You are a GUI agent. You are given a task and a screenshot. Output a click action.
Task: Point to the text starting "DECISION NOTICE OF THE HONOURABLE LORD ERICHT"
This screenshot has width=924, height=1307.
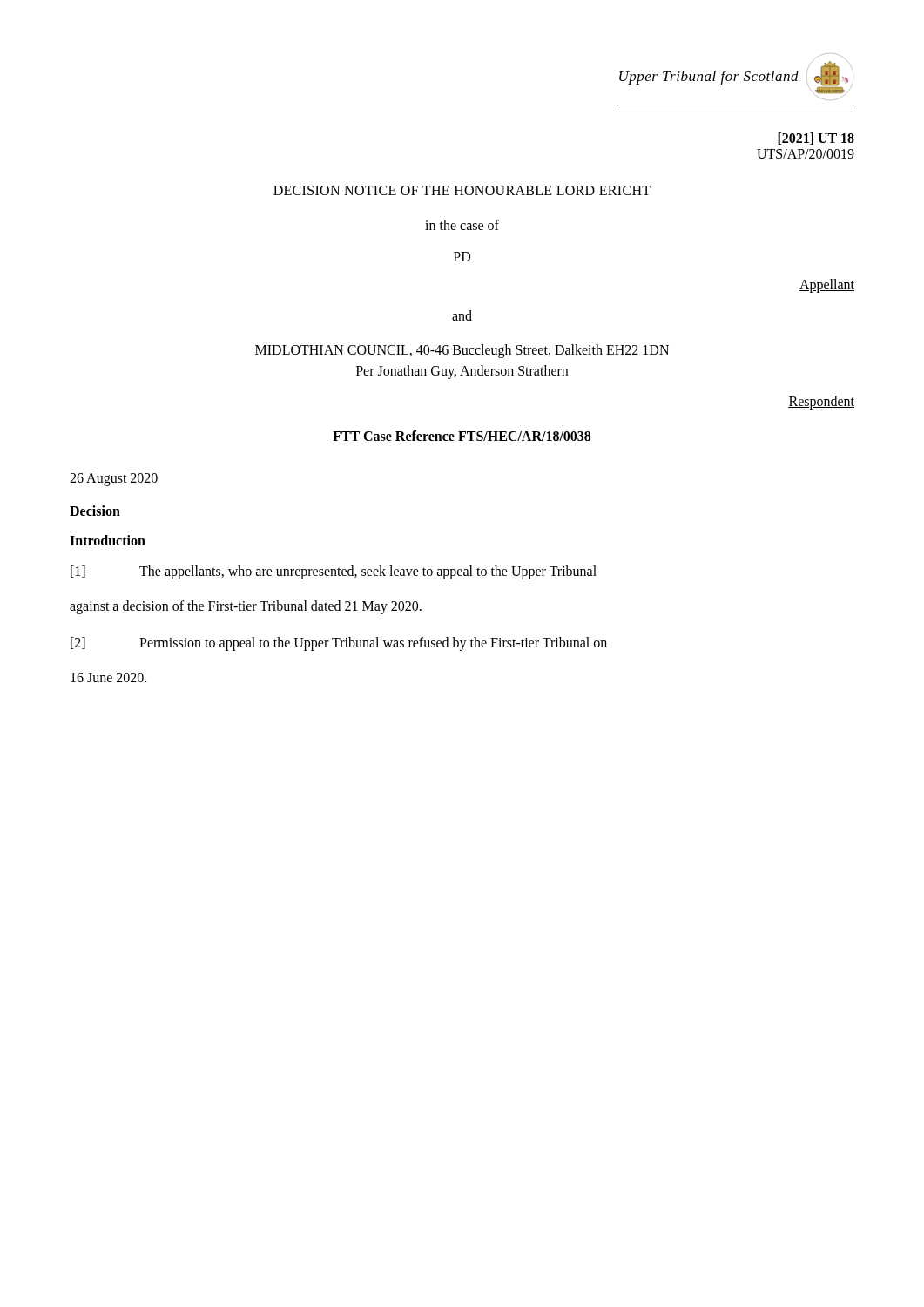tap(462, 190)
